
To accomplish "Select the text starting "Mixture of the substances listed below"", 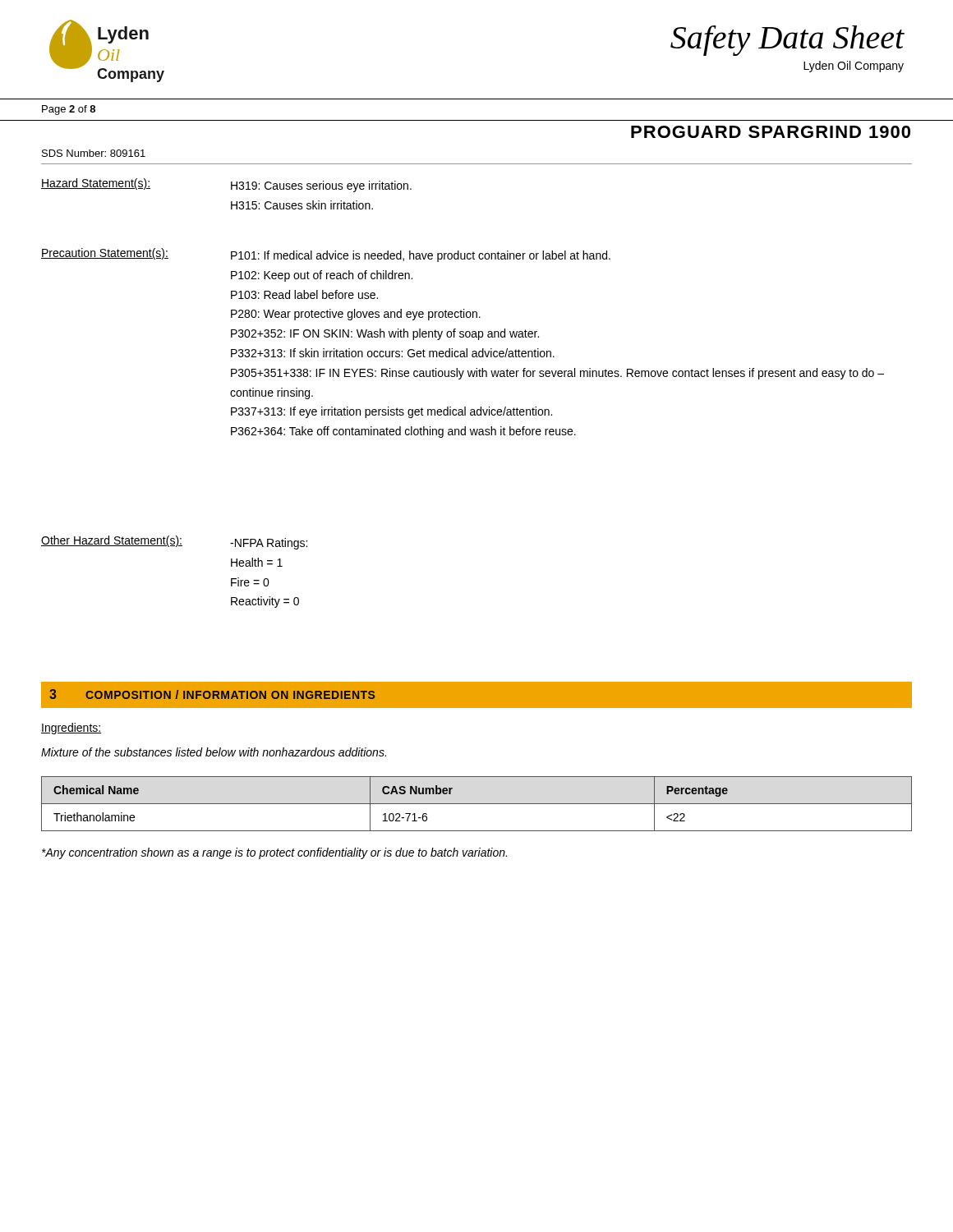I will [x=214, y=752].
